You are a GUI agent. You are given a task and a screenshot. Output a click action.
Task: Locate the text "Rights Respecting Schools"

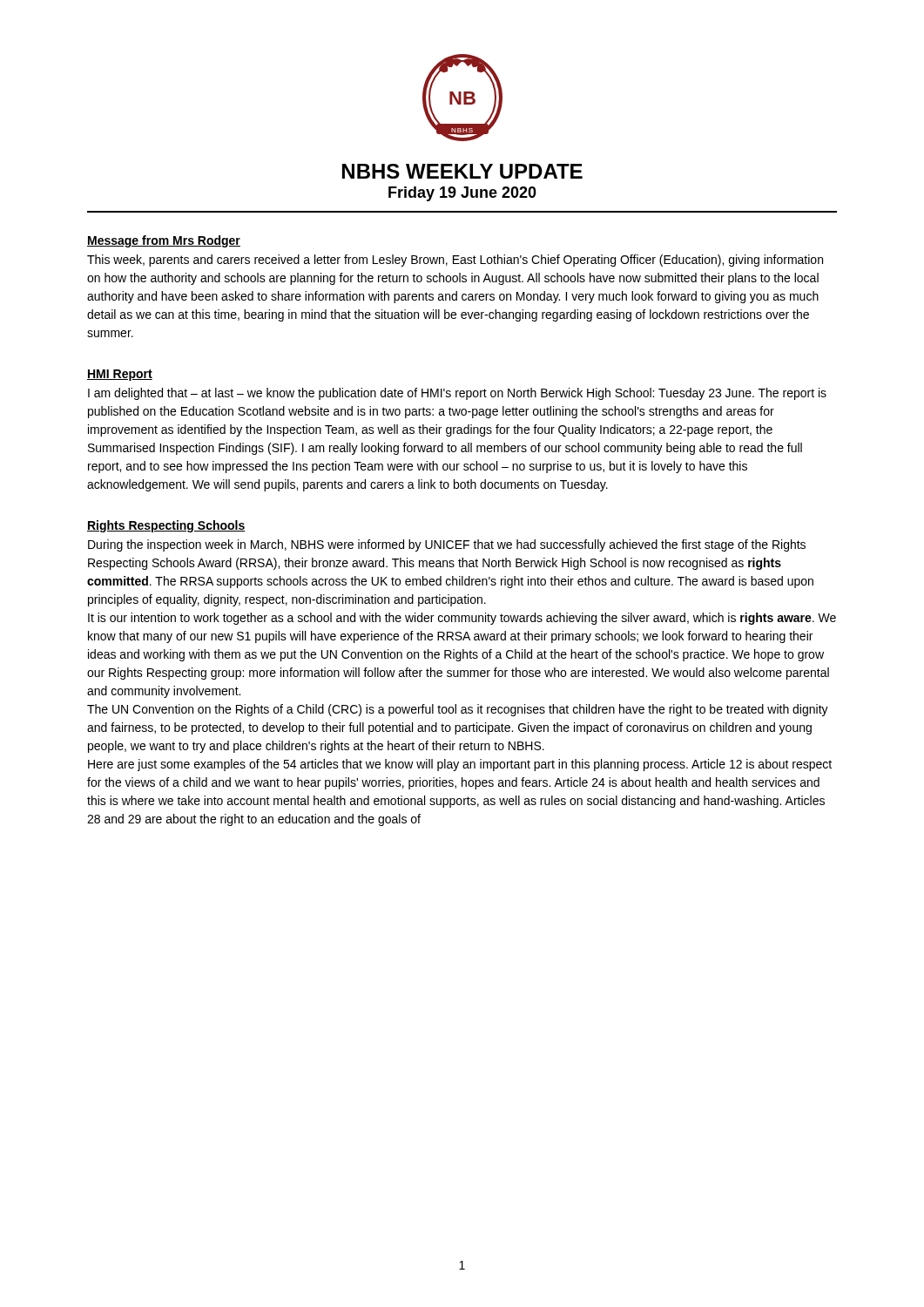pos(166,525)
